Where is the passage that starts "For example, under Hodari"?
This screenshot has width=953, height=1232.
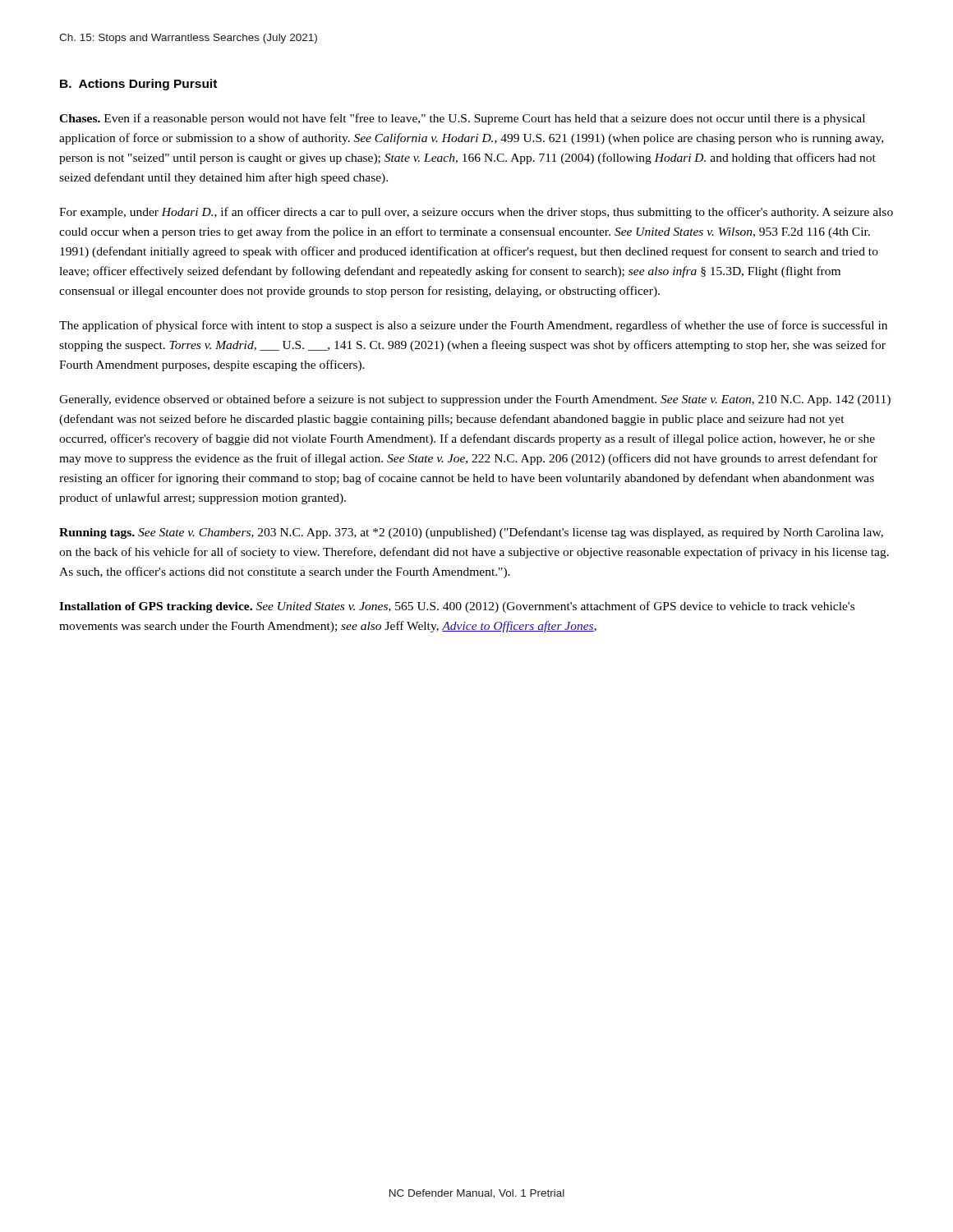coord(476,251)
